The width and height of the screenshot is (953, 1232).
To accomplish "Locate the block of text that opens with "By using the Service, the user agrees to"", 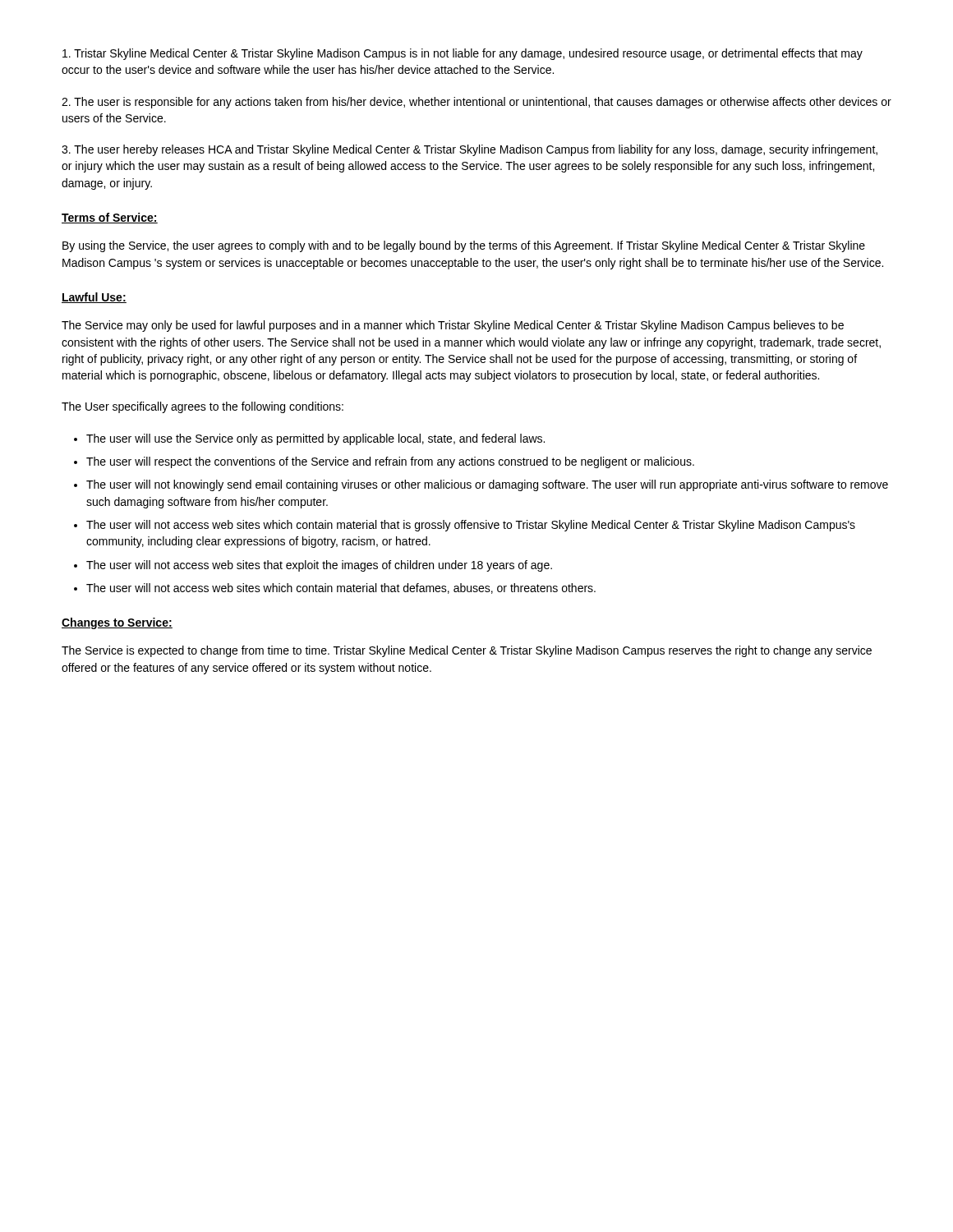I will (473, 254).
